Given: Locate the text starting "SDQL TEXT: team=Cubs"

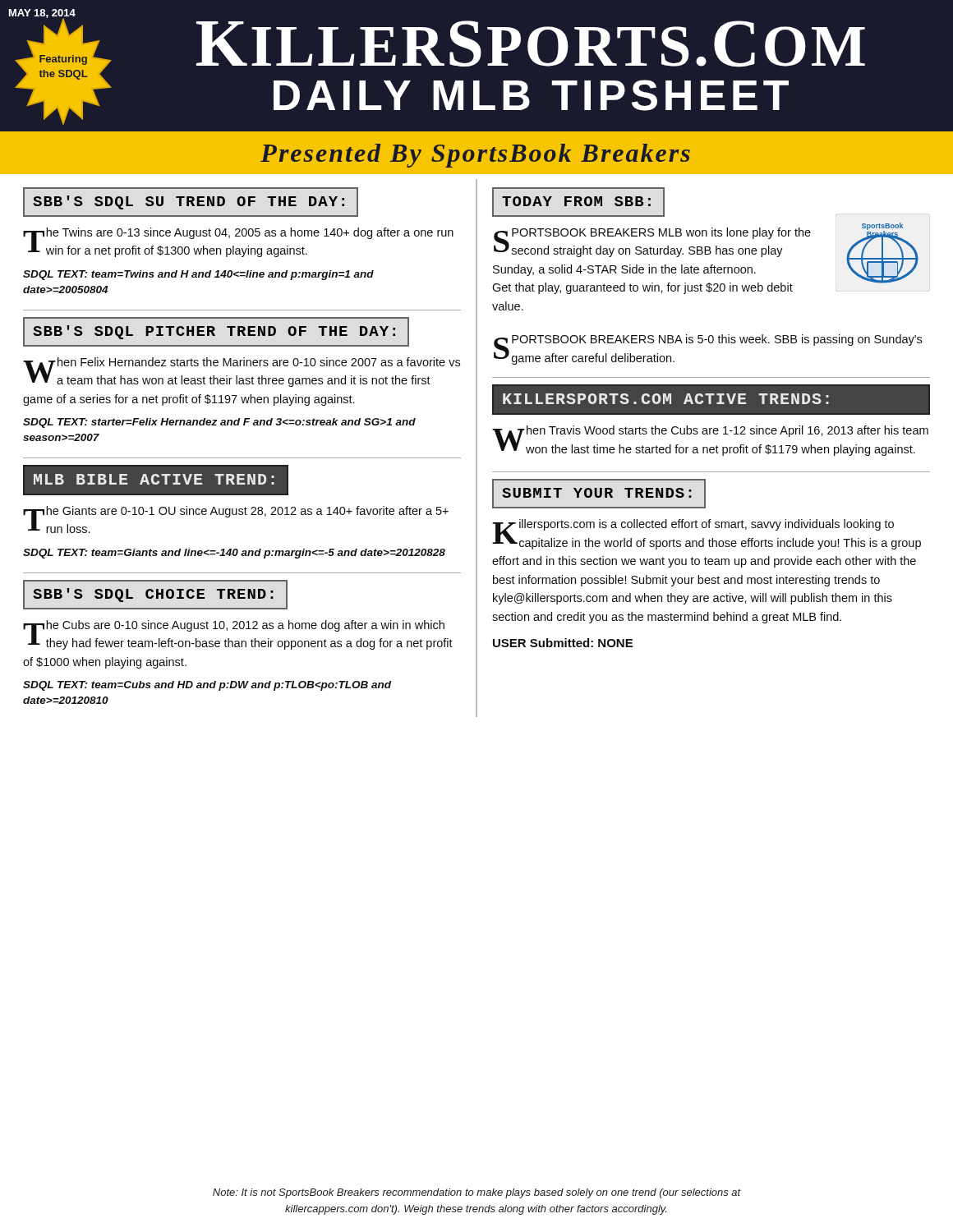Looking at the screenshot, I should (207, 693).
